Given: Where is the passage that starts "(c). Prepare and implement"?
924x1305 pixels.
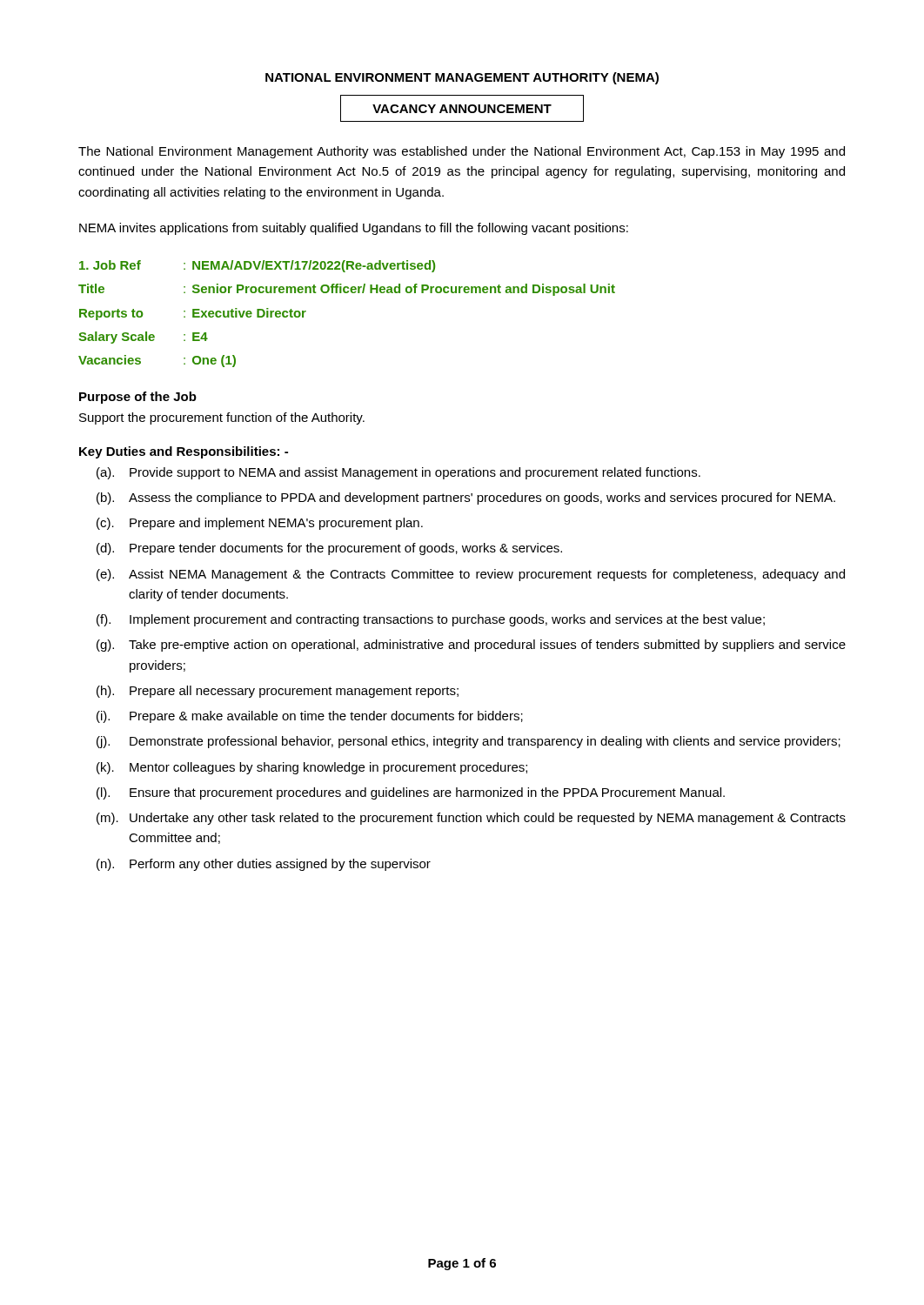Looking at the screenshot, I should pos(260,524).
